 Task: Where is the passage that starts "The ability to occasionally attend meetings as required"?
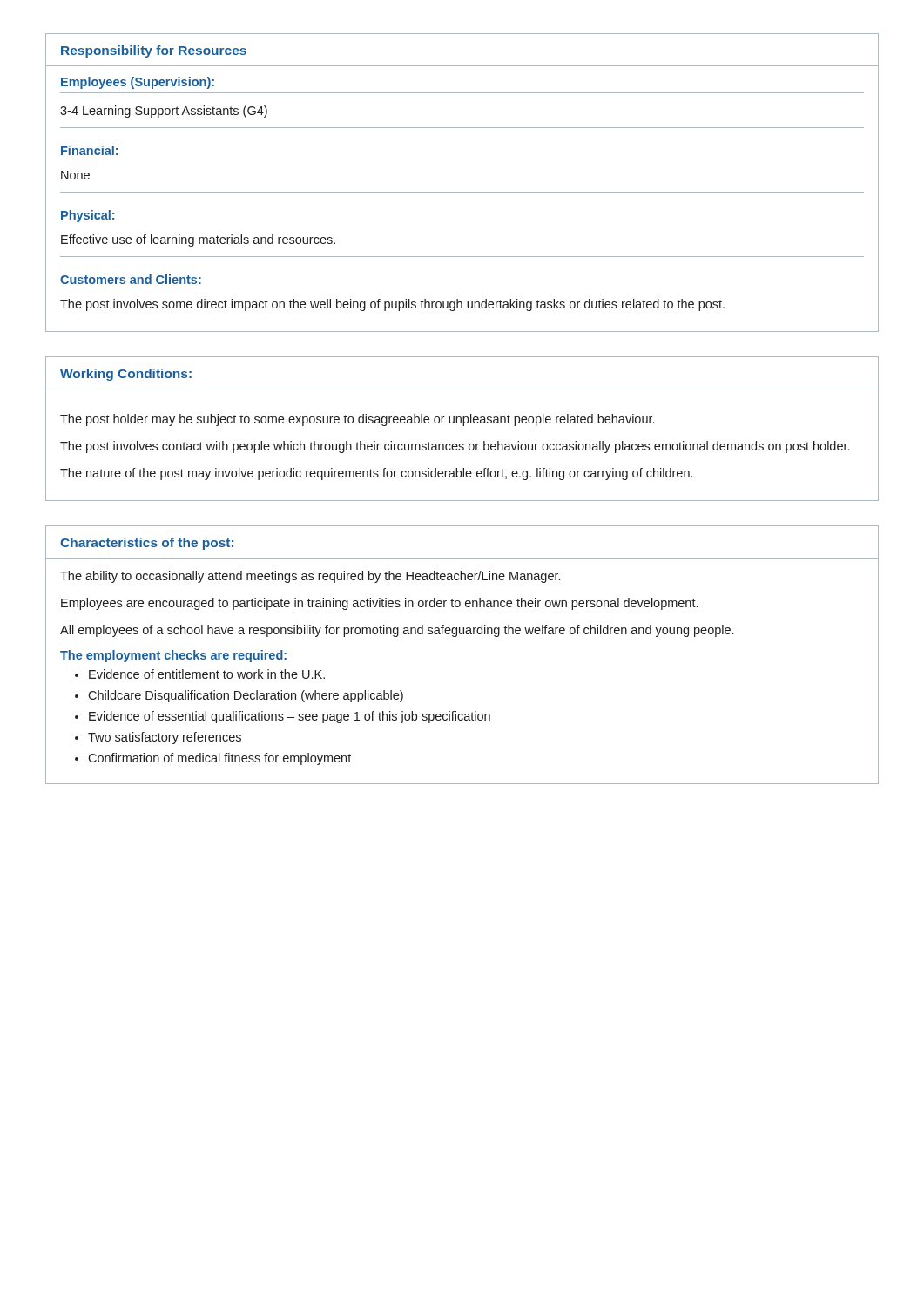tap(311, 576)
